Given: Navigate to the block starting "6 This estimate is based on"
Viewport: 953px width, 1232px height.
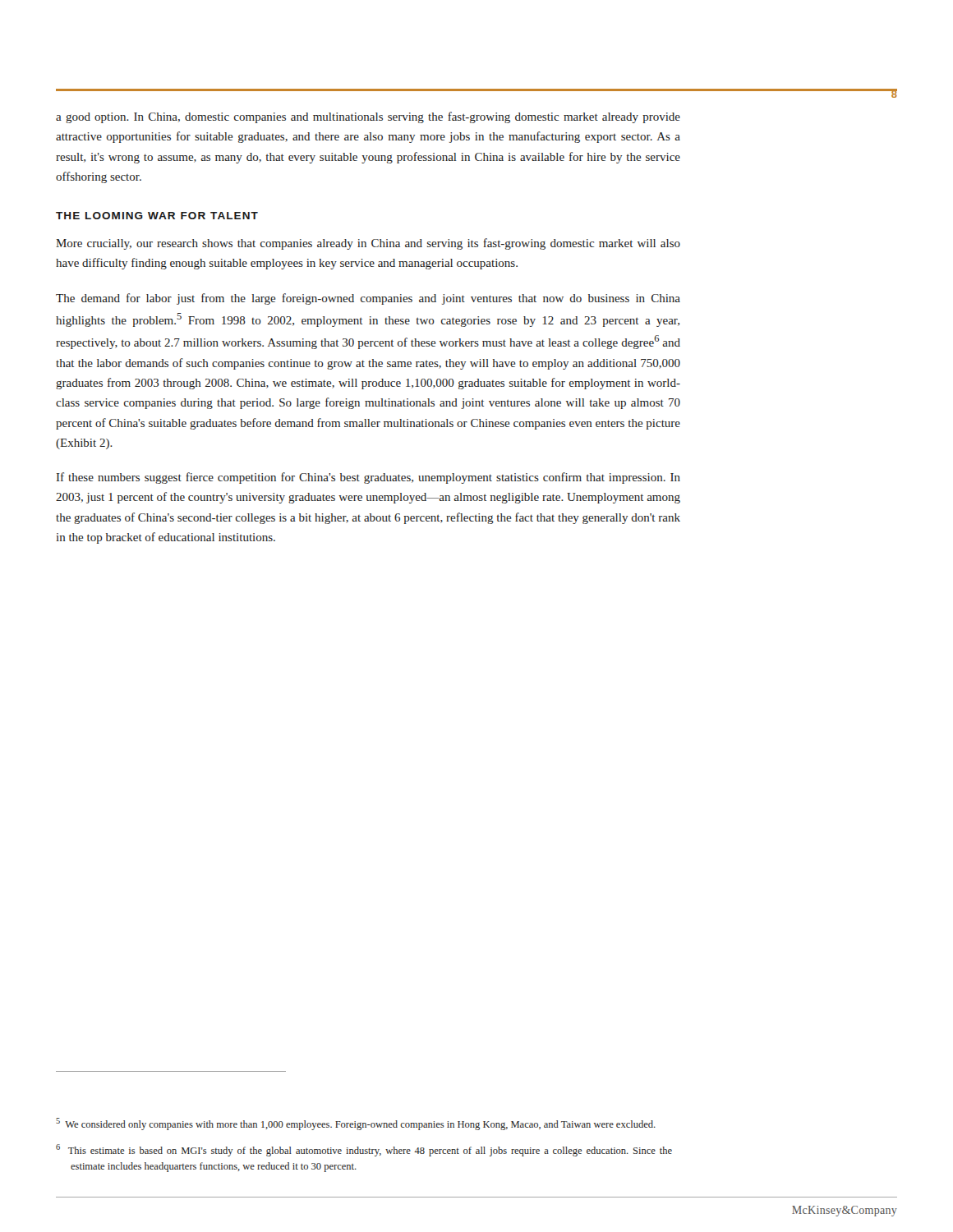Looking at the screenshot, I should coord(364,1158).
